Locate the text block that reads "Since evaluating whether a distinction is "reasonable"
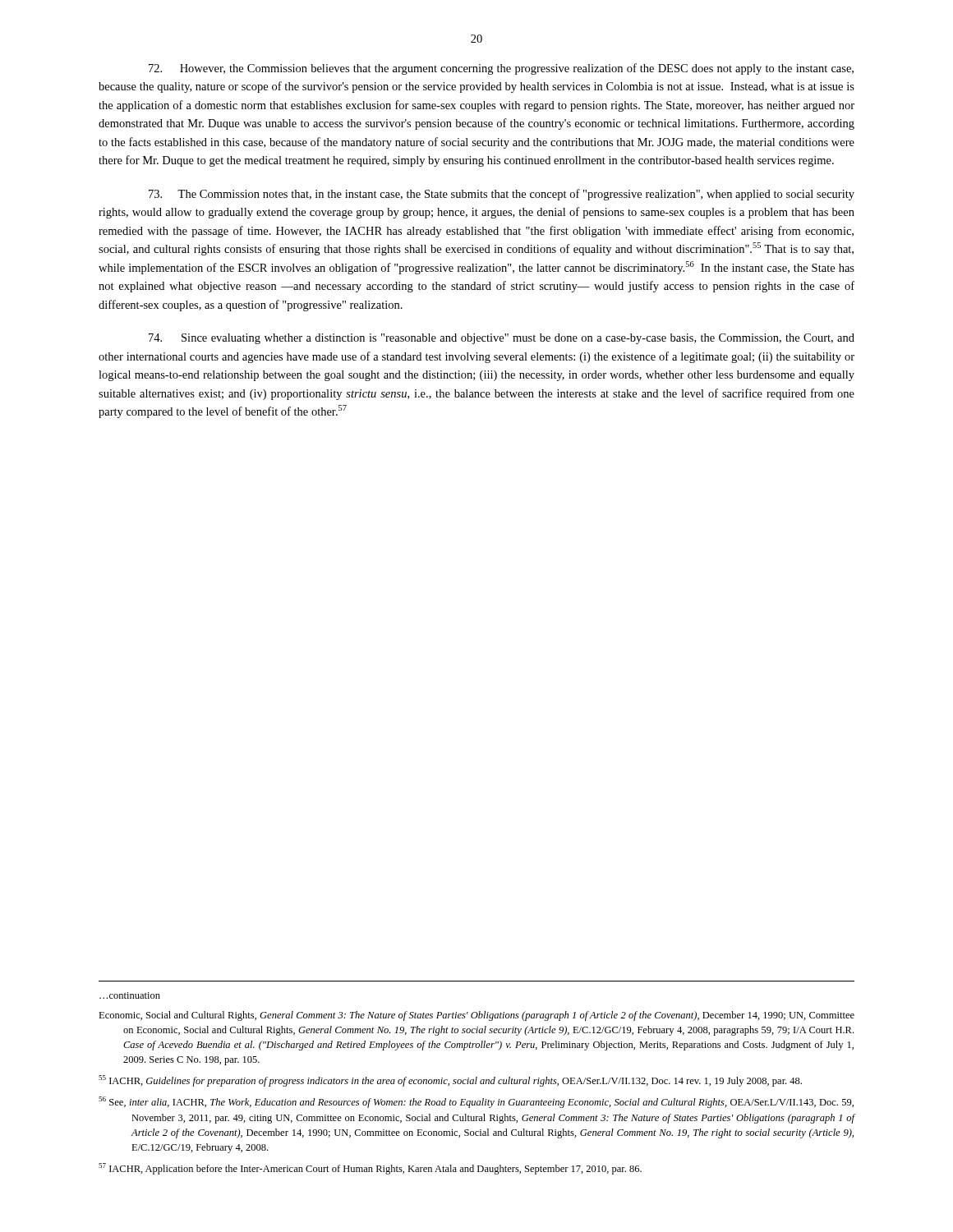The height and width of the screenshot is (1232, 953). point(476,375)
